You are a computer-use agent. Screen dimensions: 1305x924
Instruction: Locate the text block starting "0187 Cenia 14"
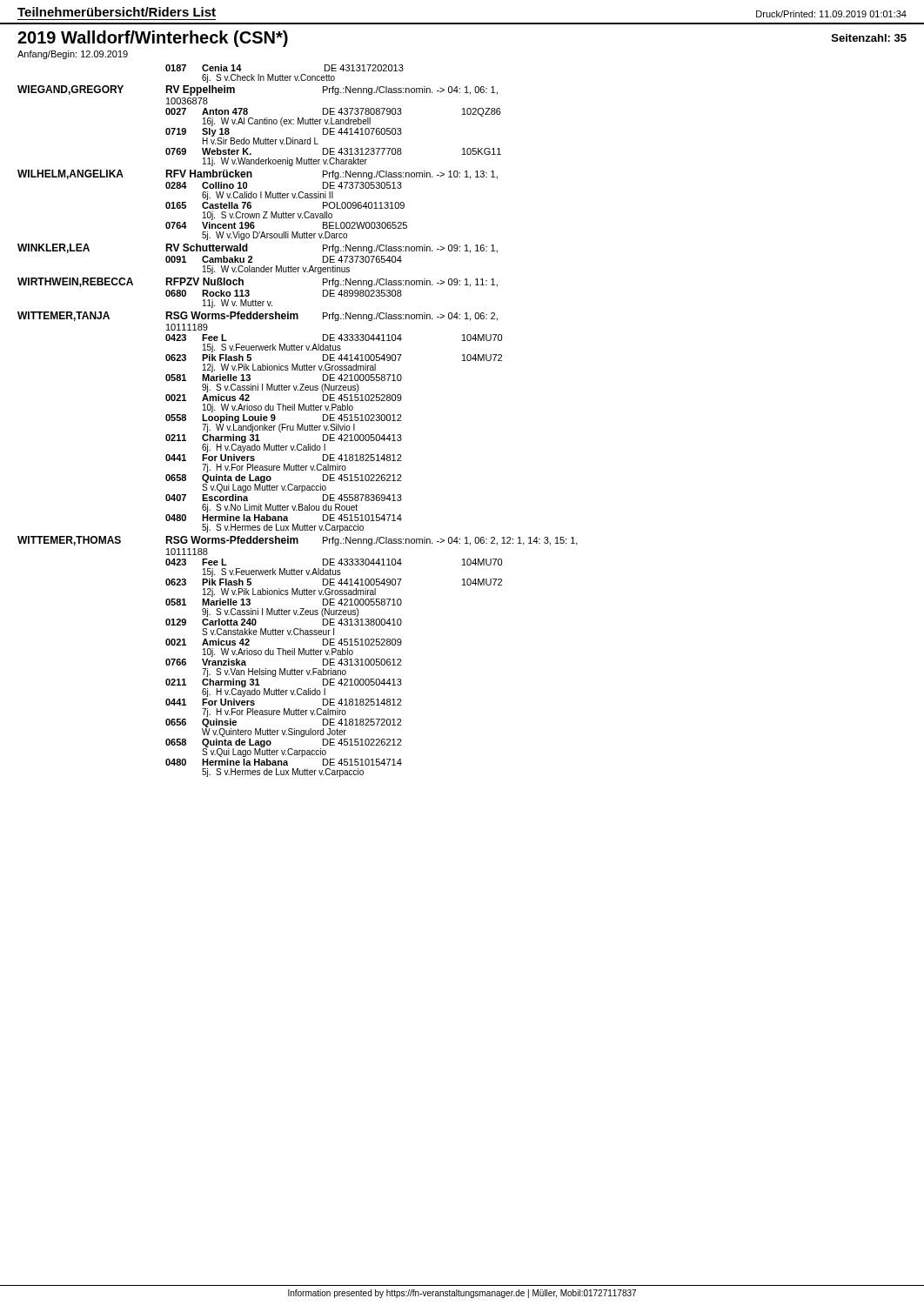point(285,74)
